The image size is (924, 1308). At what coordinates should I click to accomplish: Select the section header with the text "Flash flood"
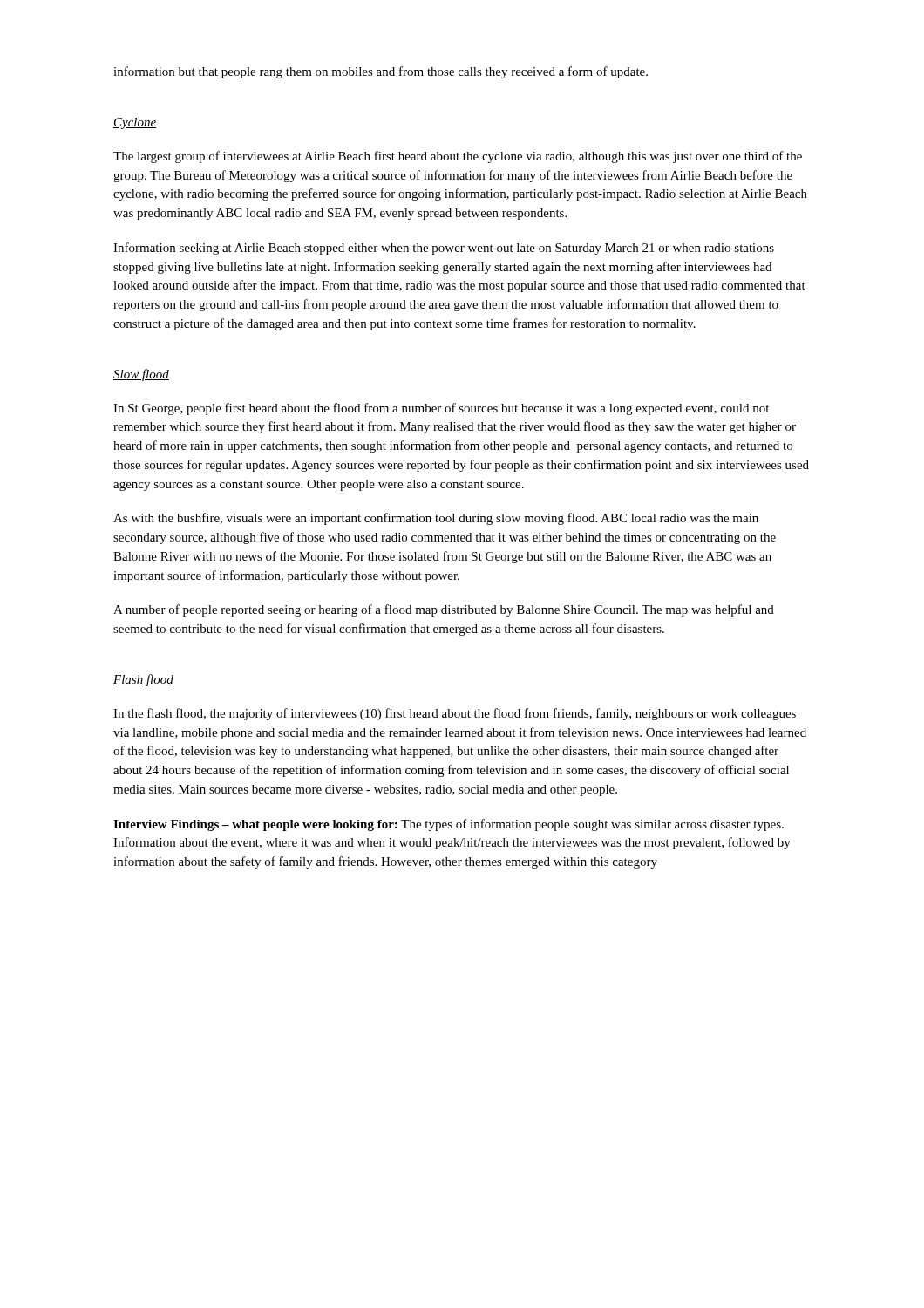coord(143,680)
